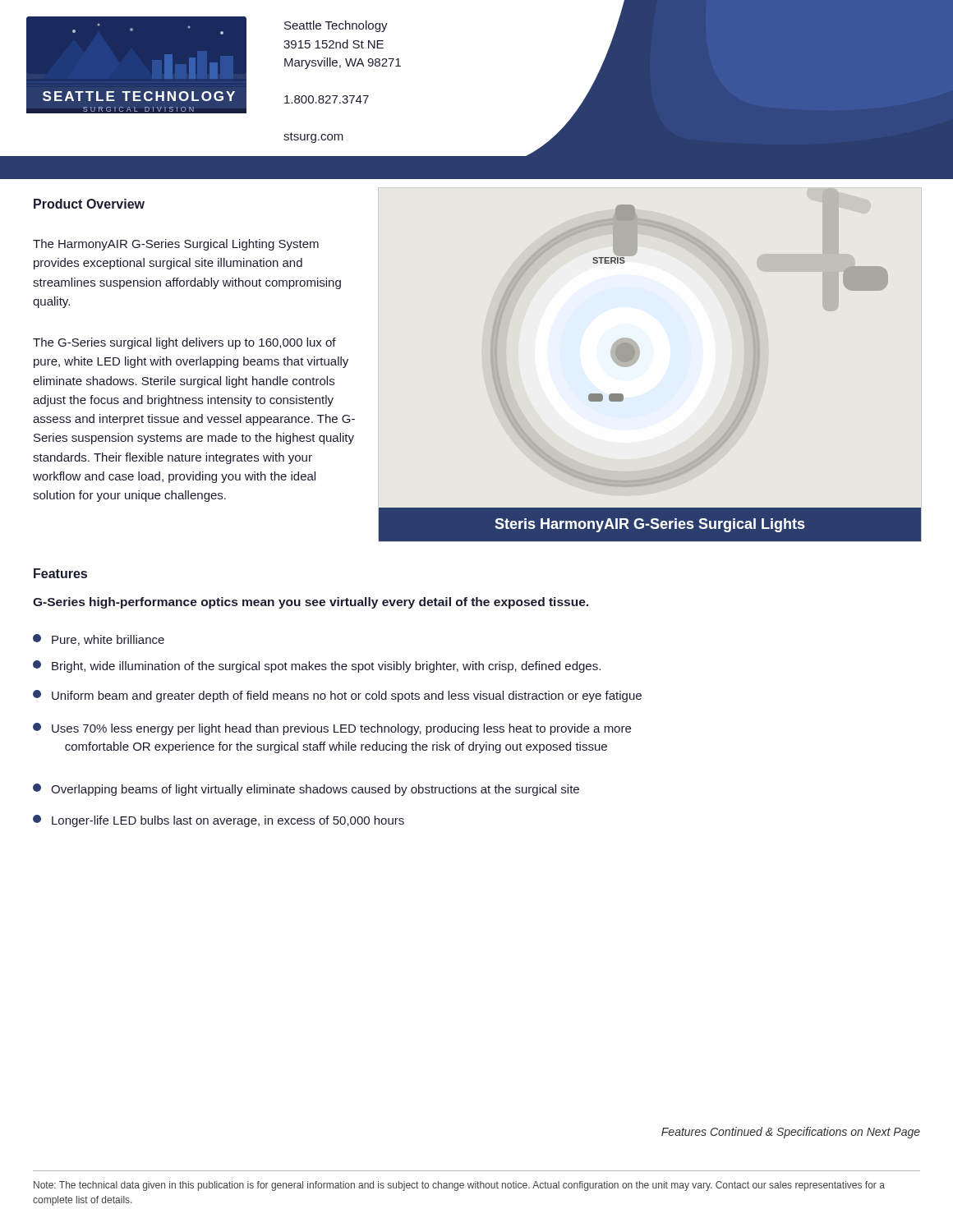Point to the text block starting "The HarmonyAIR G-Series Surgical Lighting"

point(193,272)
